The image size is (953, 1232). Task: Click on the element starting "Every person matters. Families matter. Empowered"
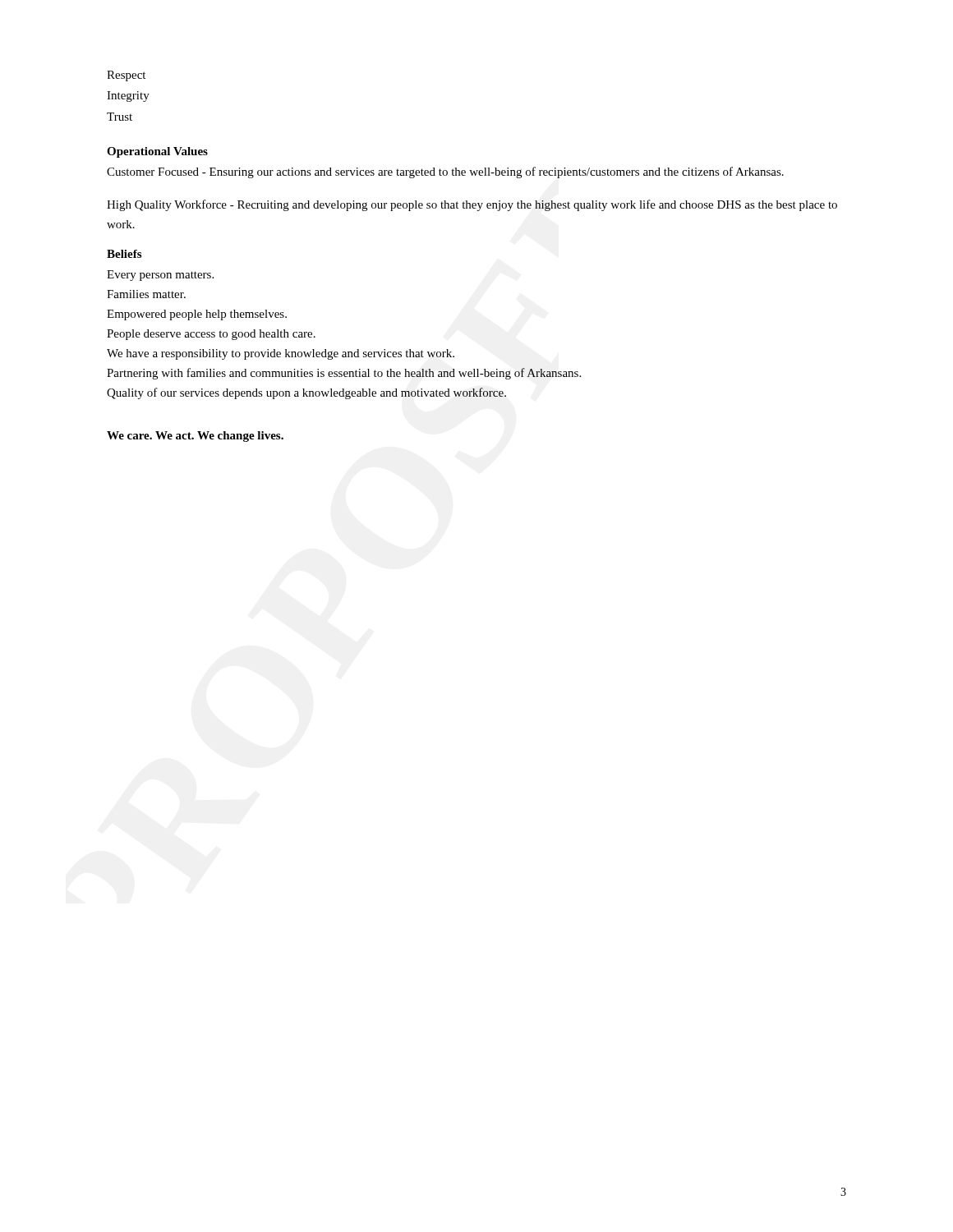(x=160, y=276)
